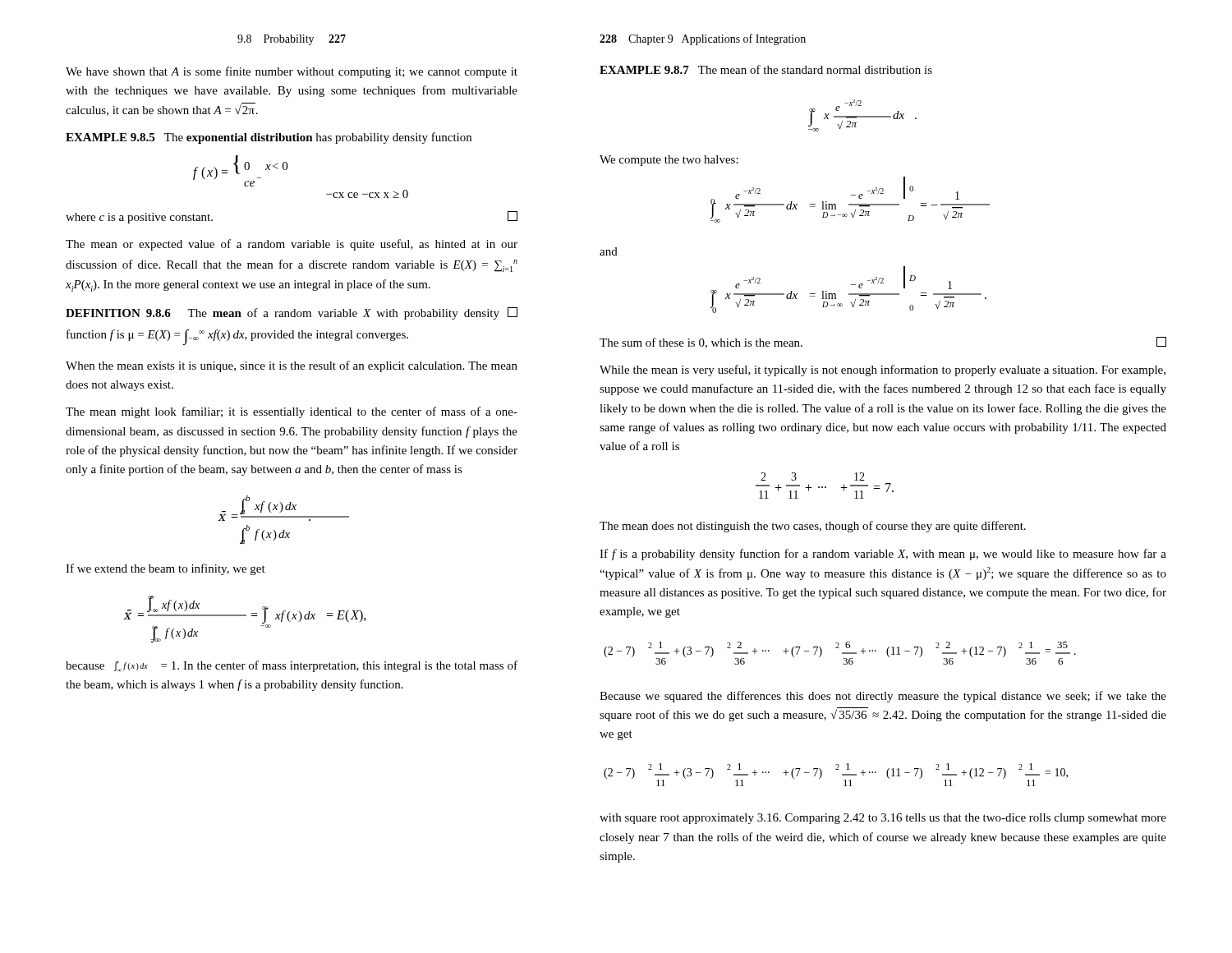
Task: Where is the formula that starts "2 11 + 3"?
Action: coord(883,485)
